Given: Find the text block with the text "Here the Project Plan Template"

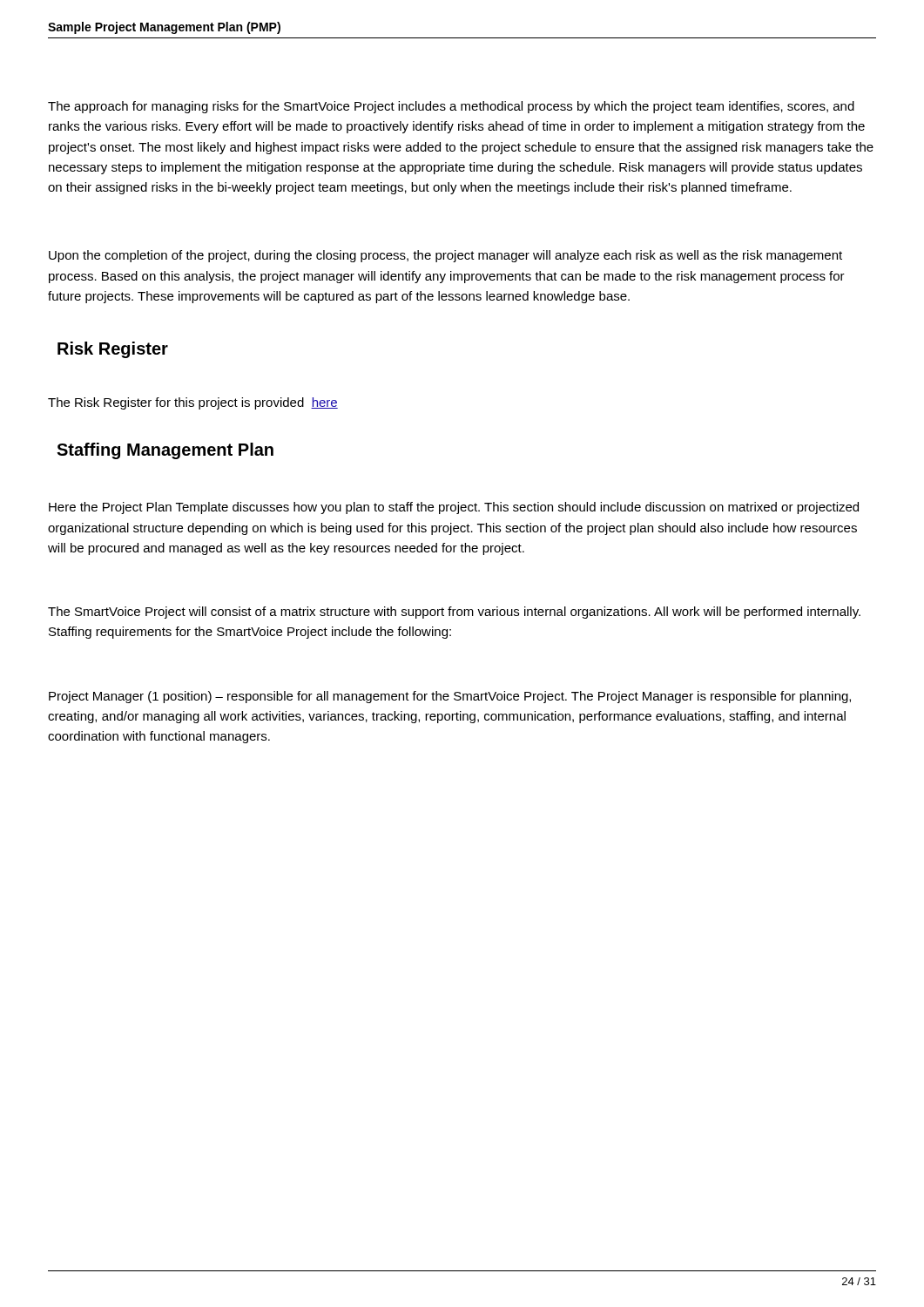Looking at the screenshot, I should coord(454,527).
